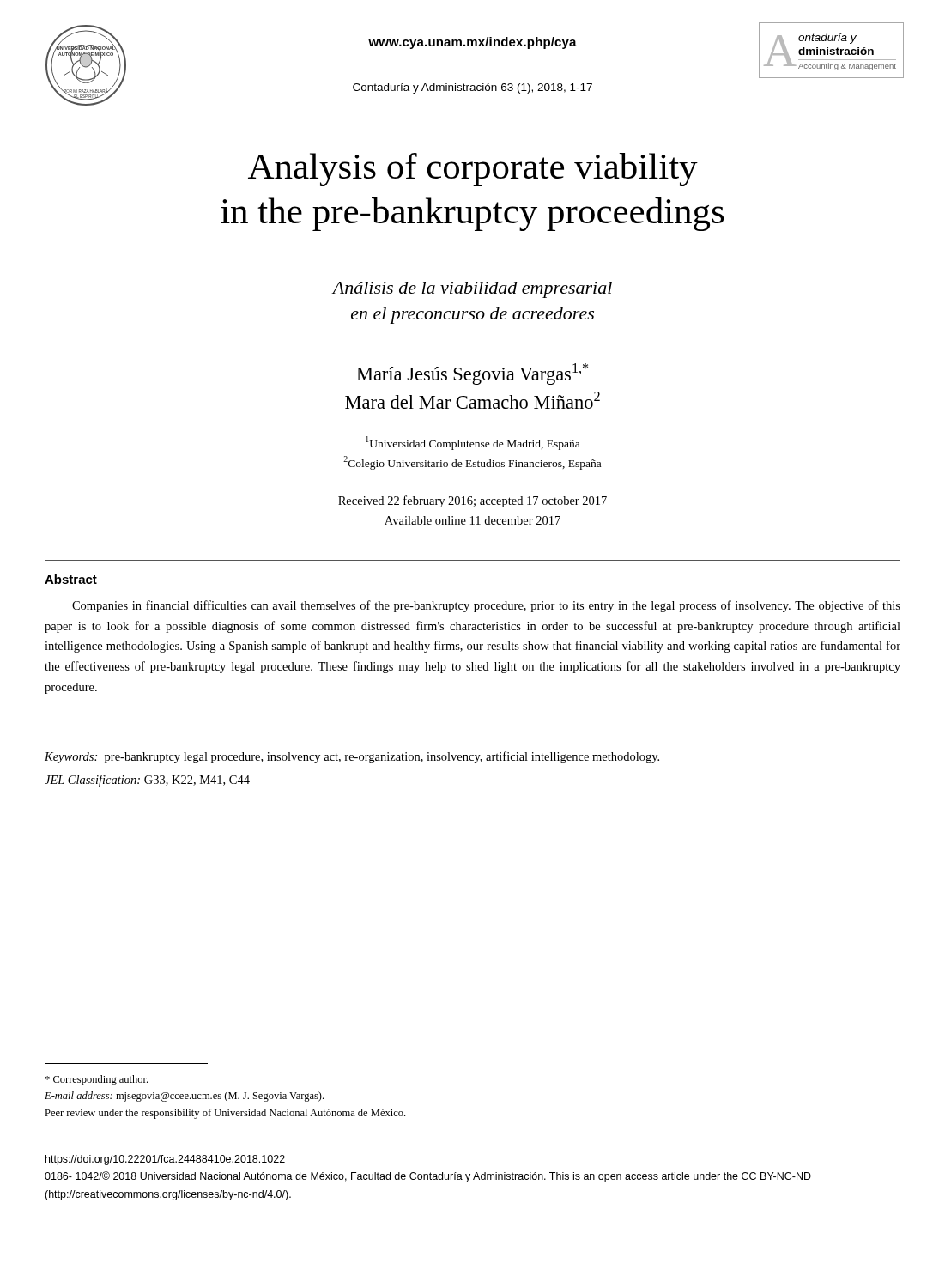Select the text block that says "Received 22 february 2016;"

(472, 511)
